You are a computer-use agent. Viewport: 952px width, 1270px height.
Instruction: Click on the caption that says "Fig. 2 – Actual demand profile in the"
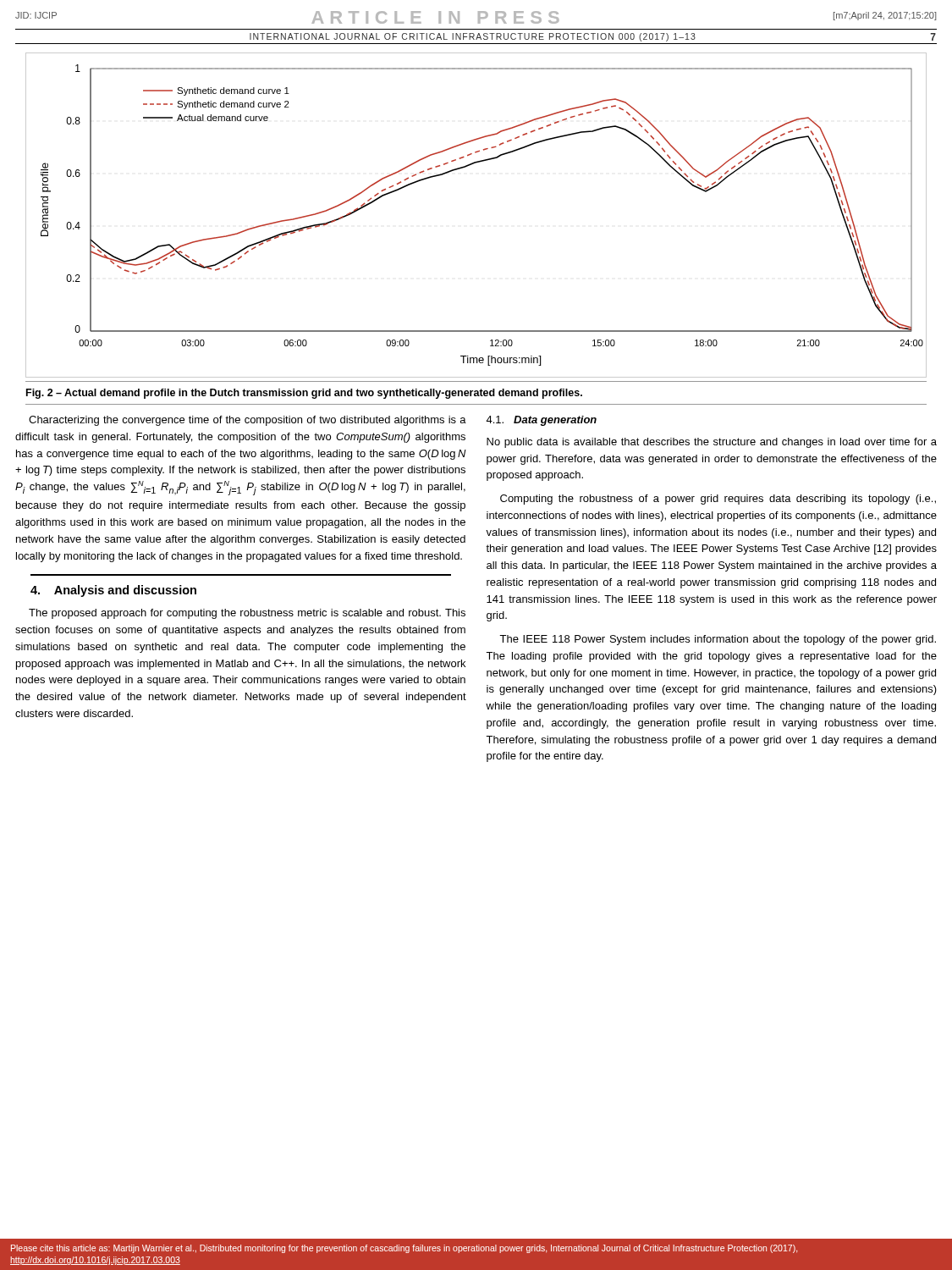coord(304,393)
